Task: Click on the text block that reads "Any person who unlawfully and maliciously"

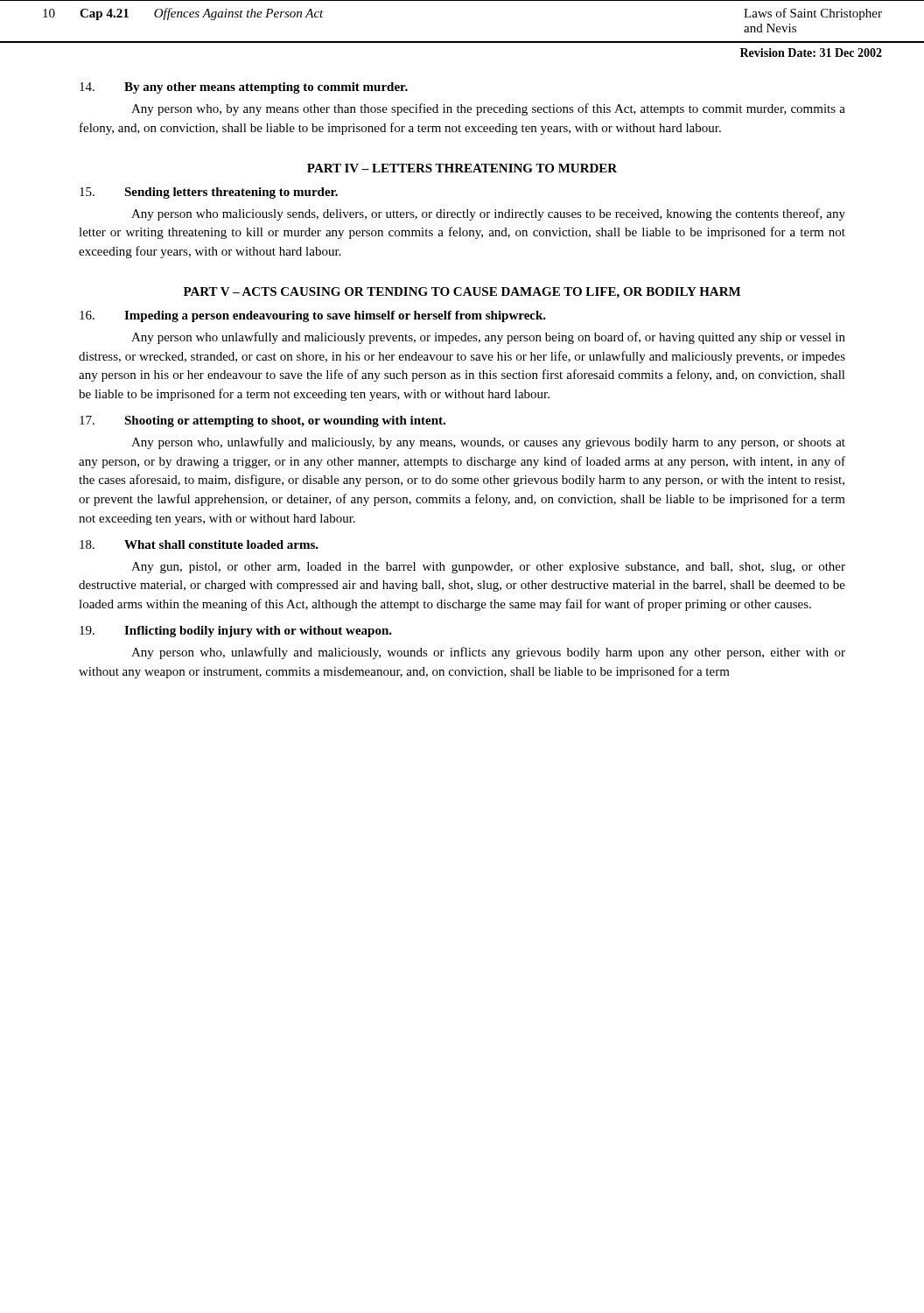Action: 462,365
